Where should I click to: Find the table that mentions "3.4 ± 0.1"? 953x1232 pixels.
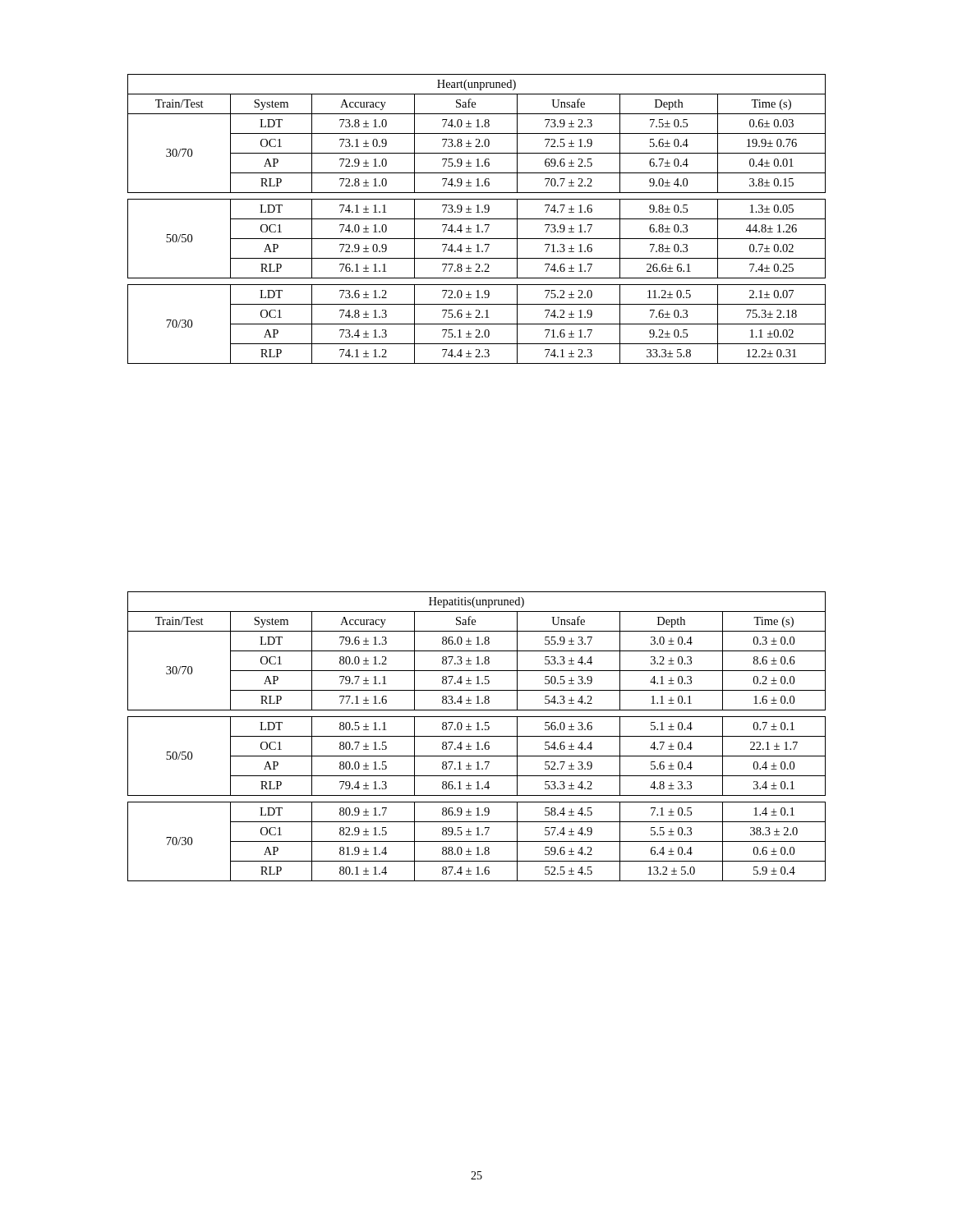click(476, 736)
